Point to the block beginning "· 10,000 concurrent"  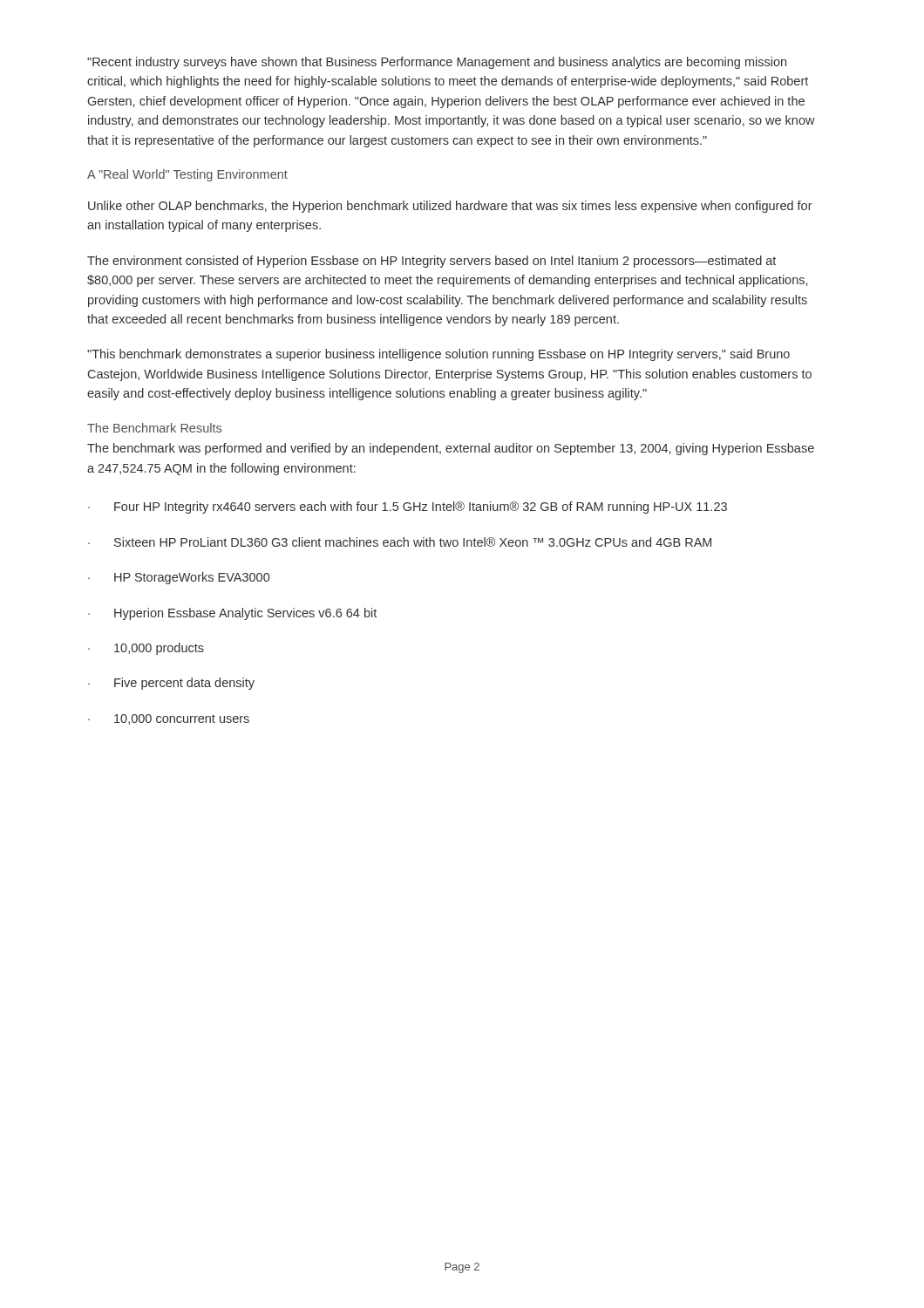(x=169, y=719)
